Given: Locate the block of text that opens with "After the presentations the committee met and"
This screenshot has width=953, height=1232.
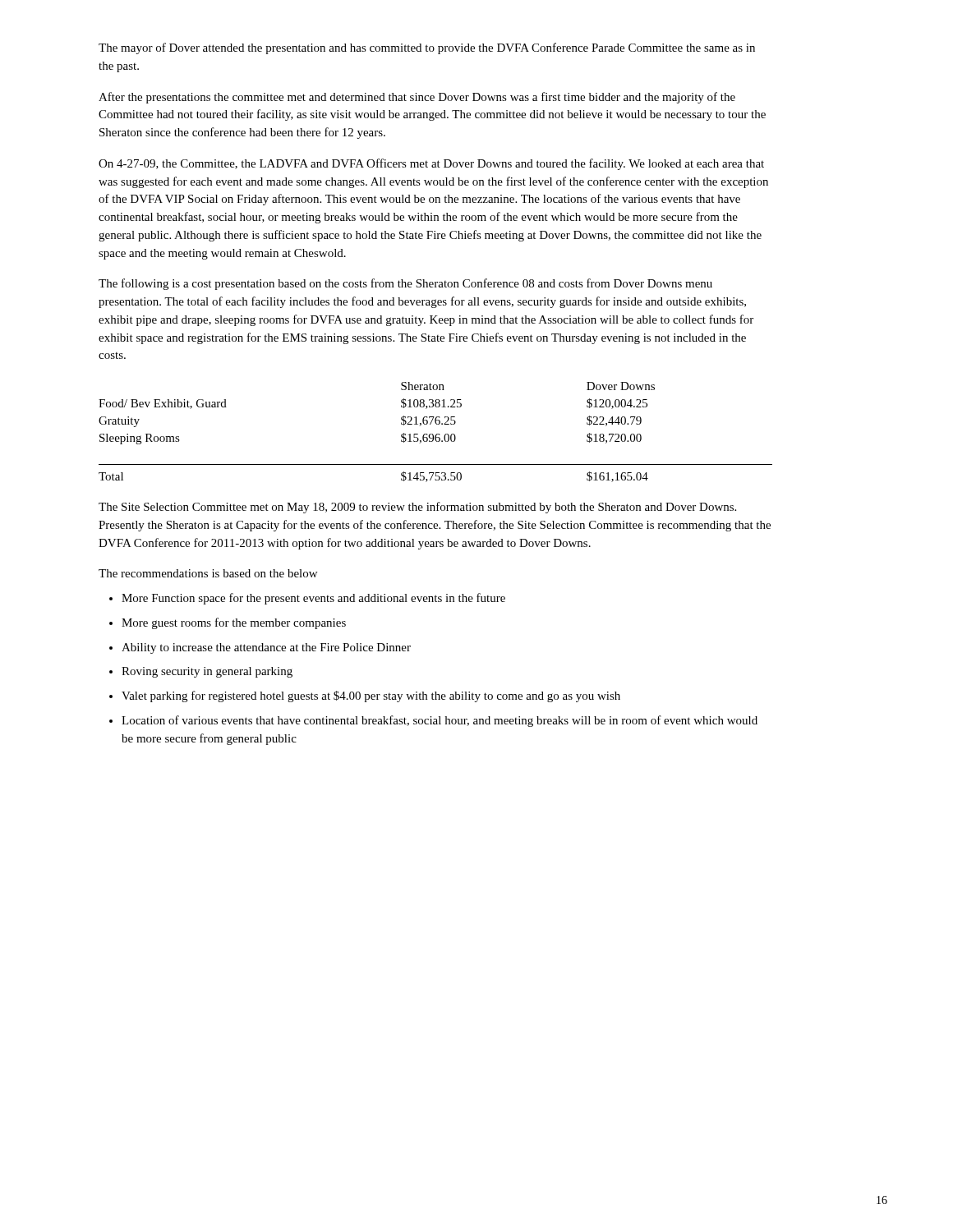Looking at the screenshot, I should pyautogui.click(x=432, y=114).
